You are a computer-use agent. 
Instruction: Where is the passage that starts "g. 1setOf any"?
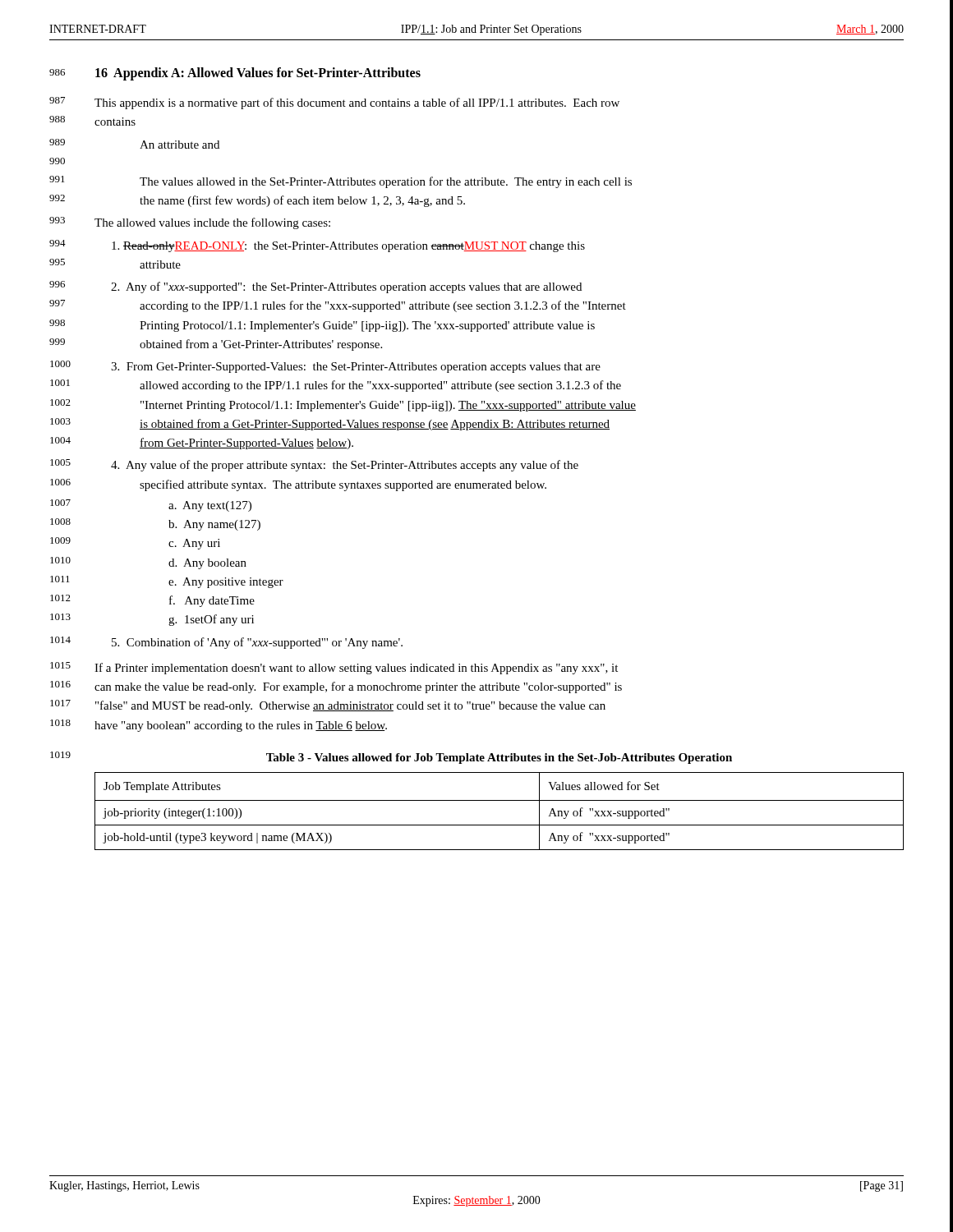click(211, 620)
